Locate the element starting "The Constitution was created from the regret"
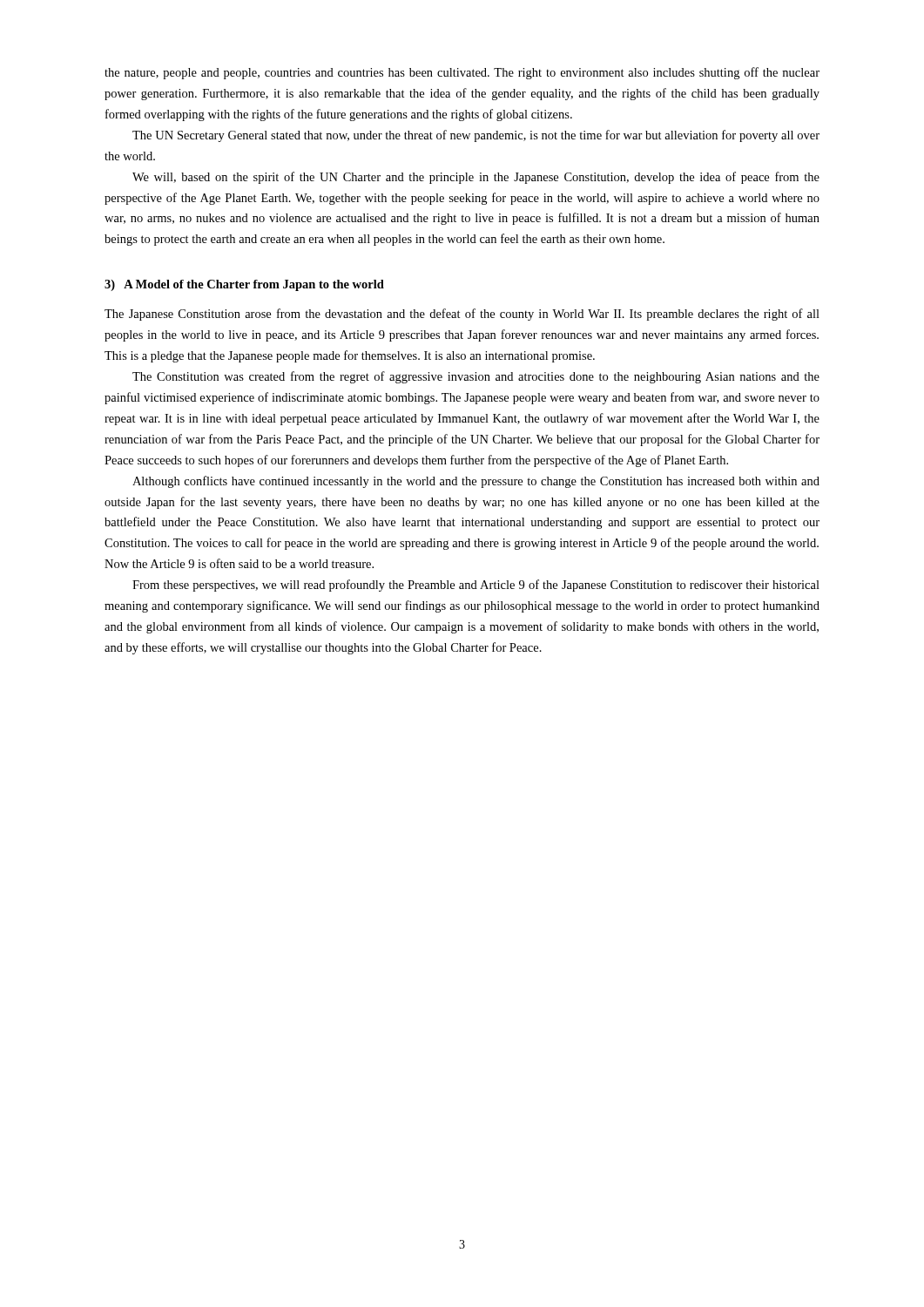This screenshot has height=1307, width=924. [x=462, y=419]
